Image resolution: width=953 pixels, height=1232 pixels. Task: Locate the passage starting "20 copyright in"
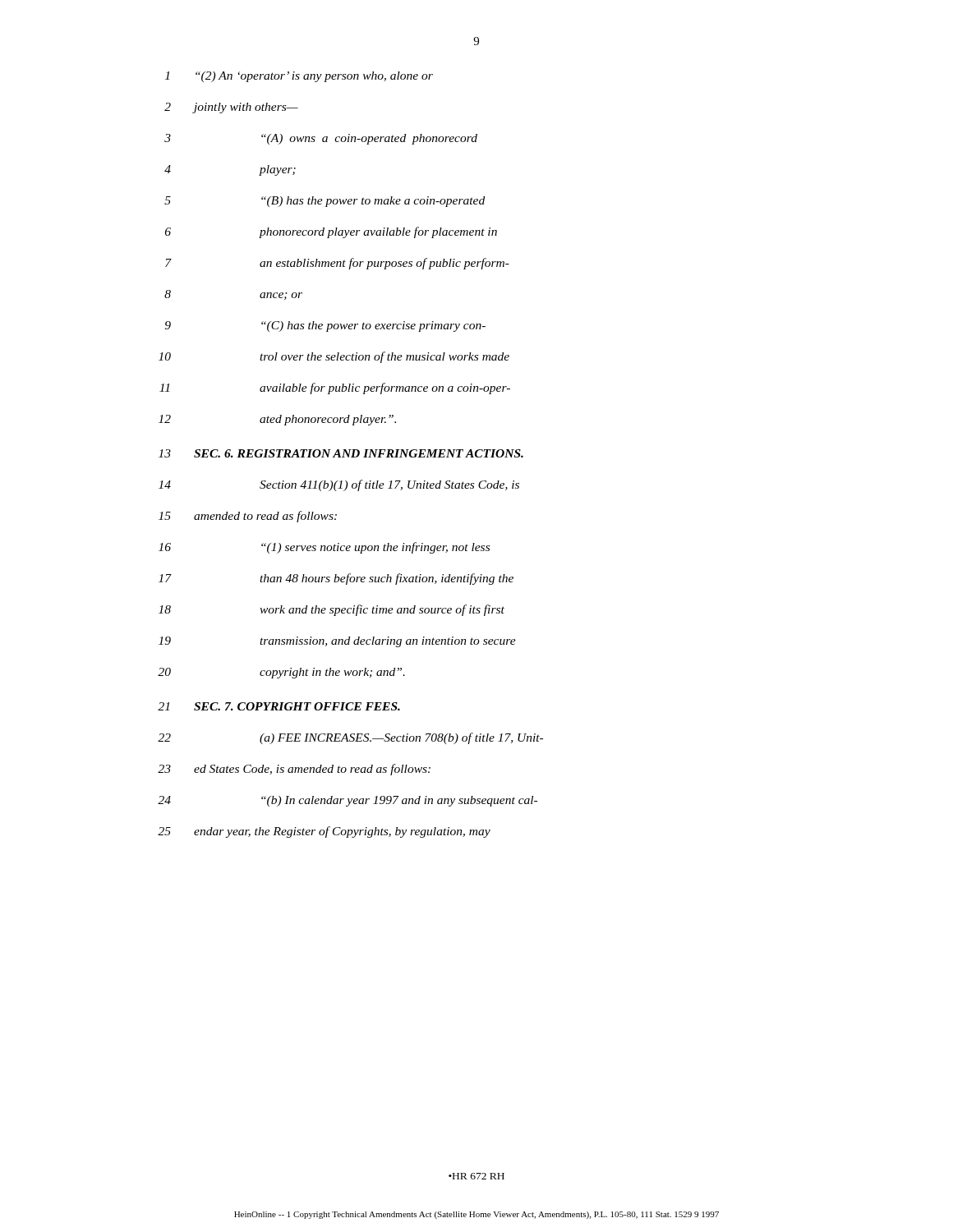(x=281, y=673)
